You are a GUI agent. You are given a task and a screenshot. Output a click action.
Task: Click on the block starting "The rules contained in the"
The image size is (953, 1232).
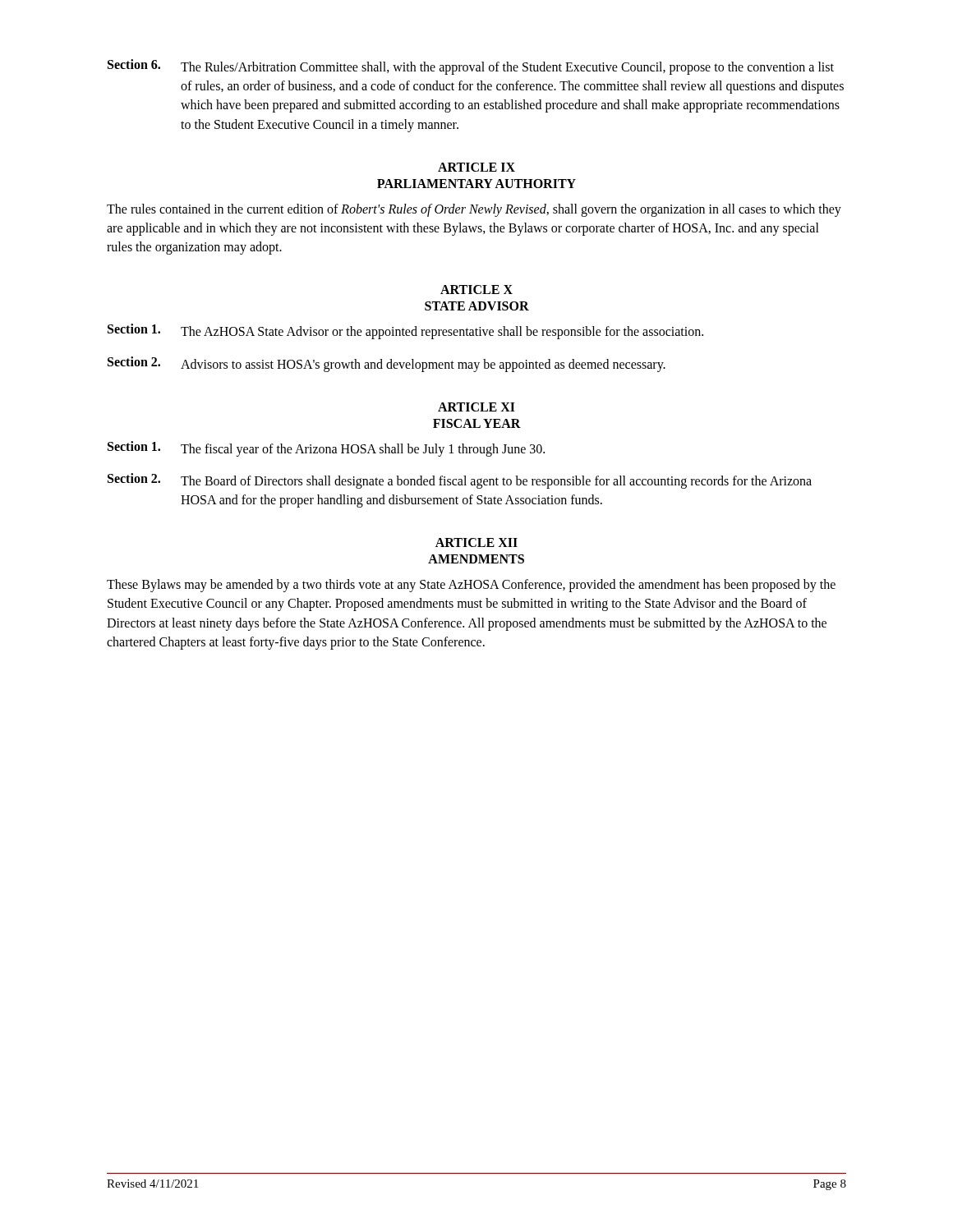point(474,228)
